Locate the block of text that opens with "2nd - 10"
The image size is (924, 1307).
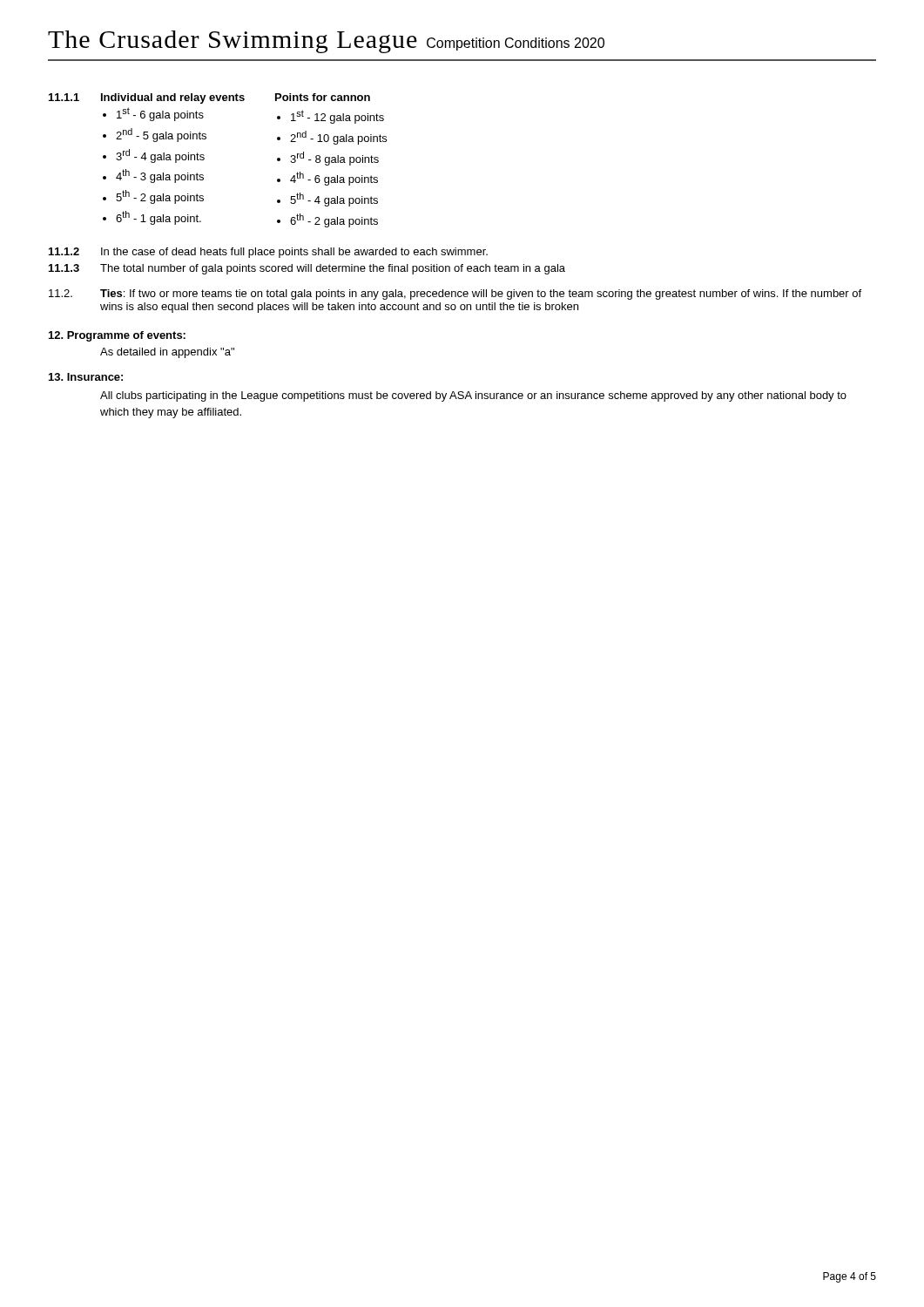click(x=339, y=137)
